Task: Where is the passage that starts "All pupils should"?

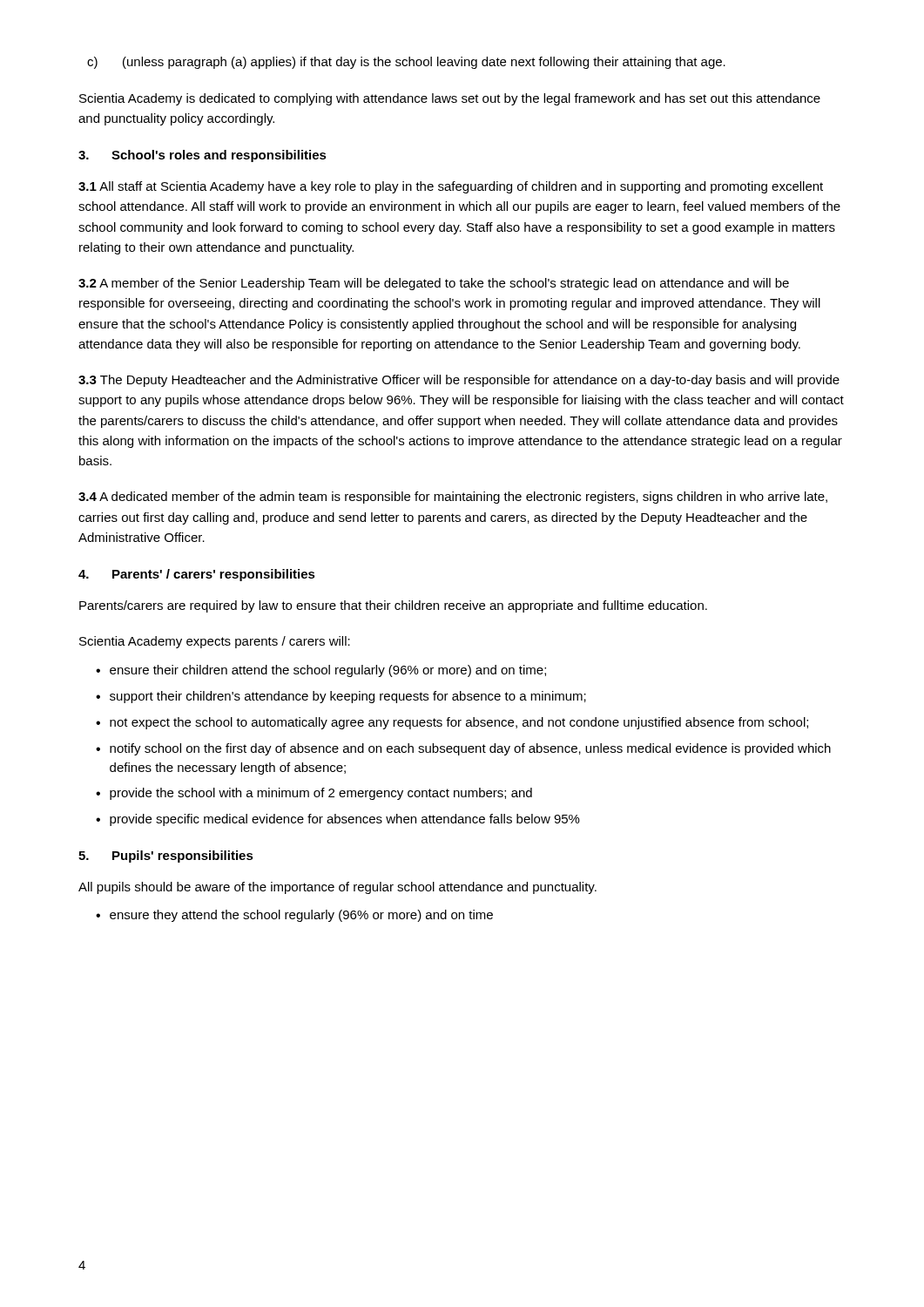Action: tap(338, 886)
